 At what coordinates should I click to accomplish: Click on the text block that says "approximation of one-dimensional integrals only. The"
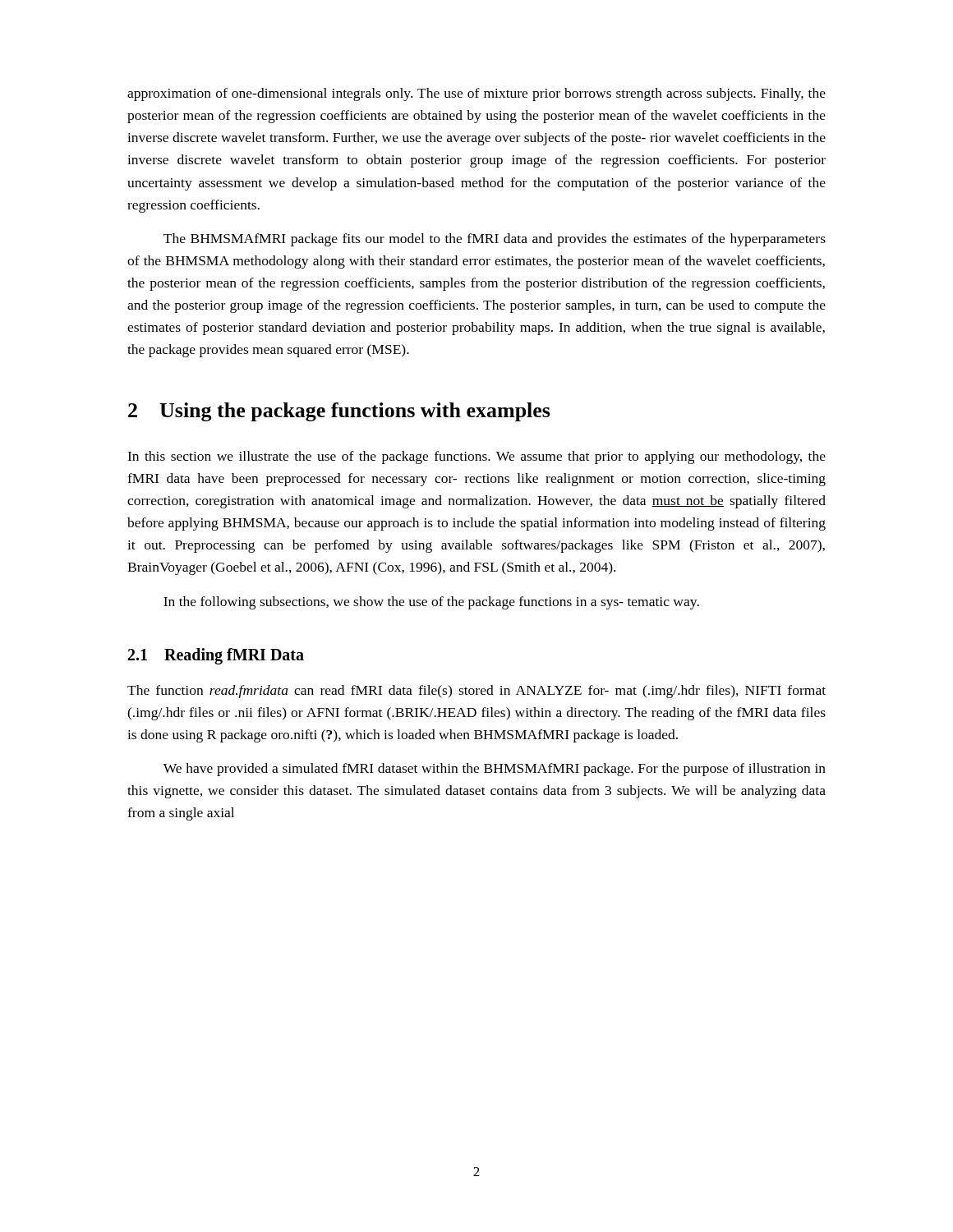tap(476, 149)
